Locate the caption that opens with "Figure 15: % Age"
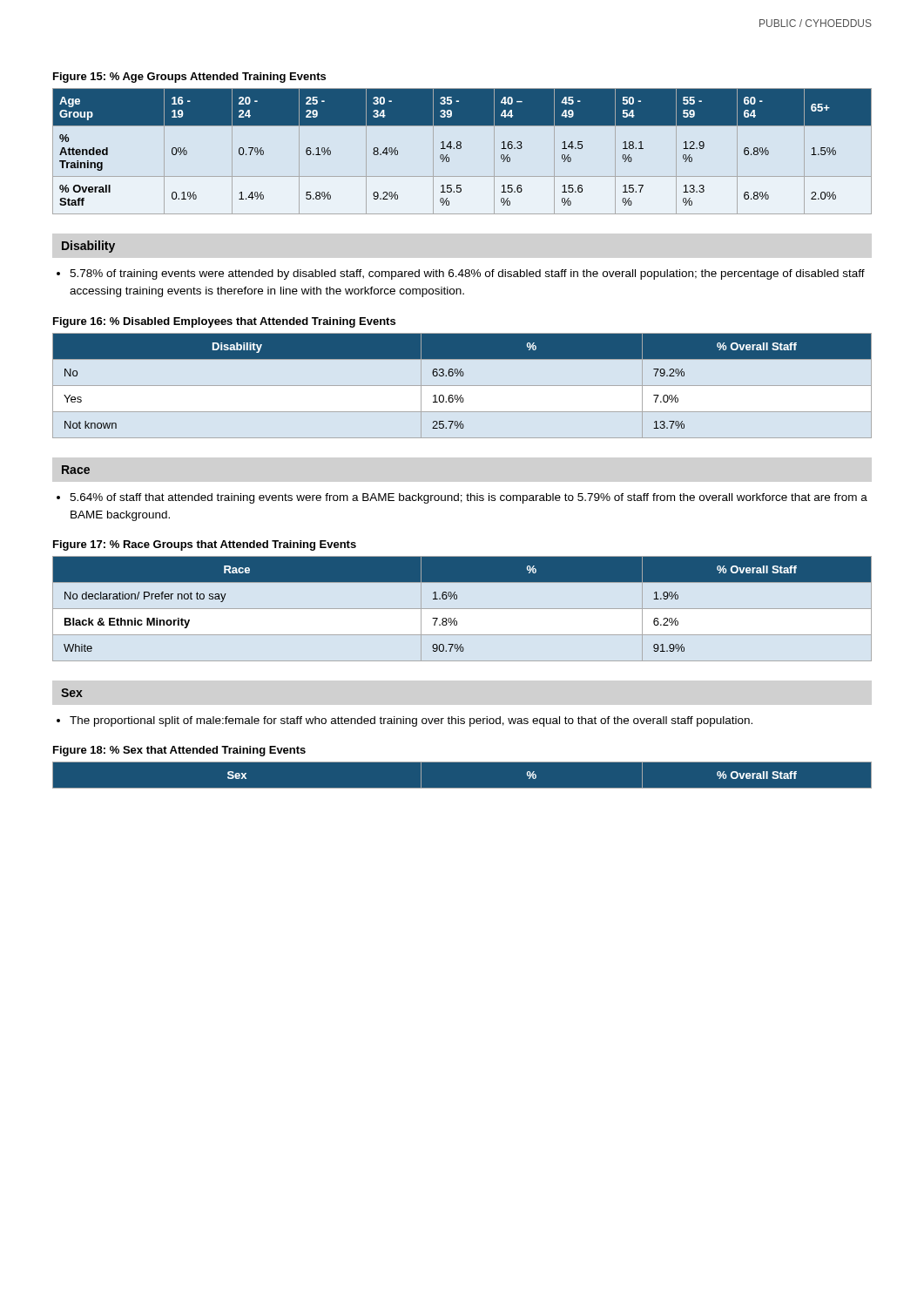 pos(189,76)
